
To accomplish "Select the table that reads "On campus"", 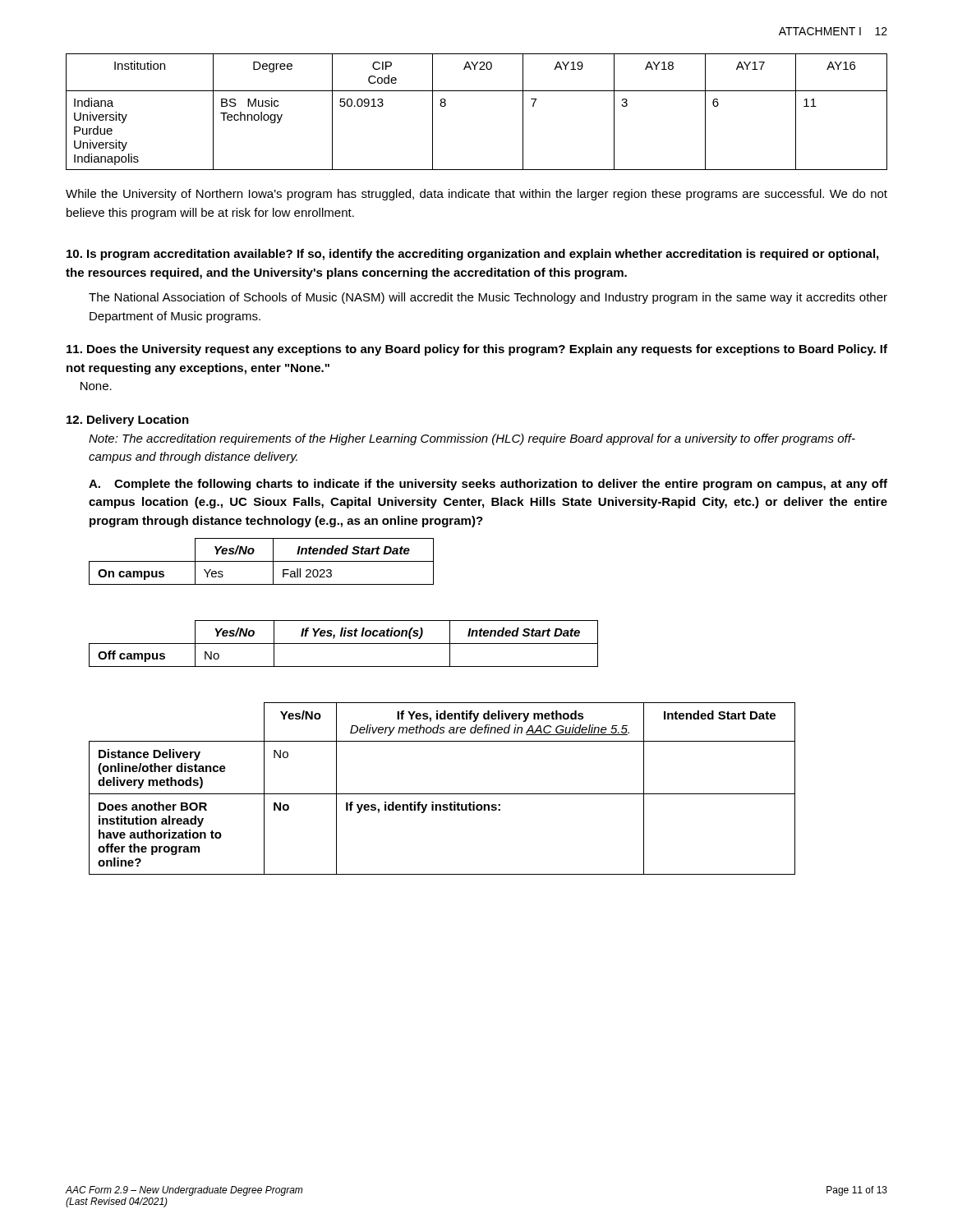I will click(261, 561).
